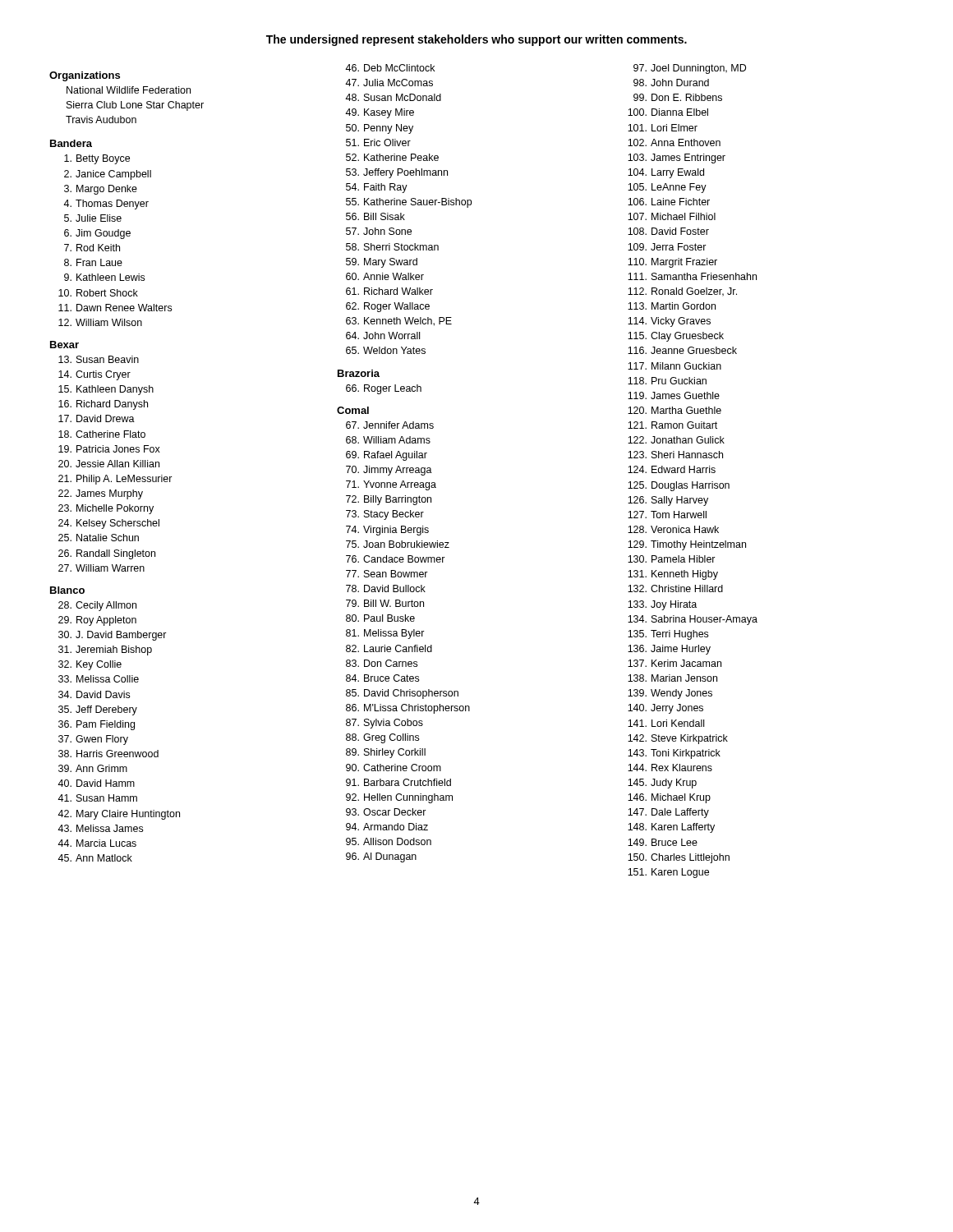Locate the text "147.Dale Lafferty"
Viewport: 953px width, 1232px height.
click(x=668, y=813)
